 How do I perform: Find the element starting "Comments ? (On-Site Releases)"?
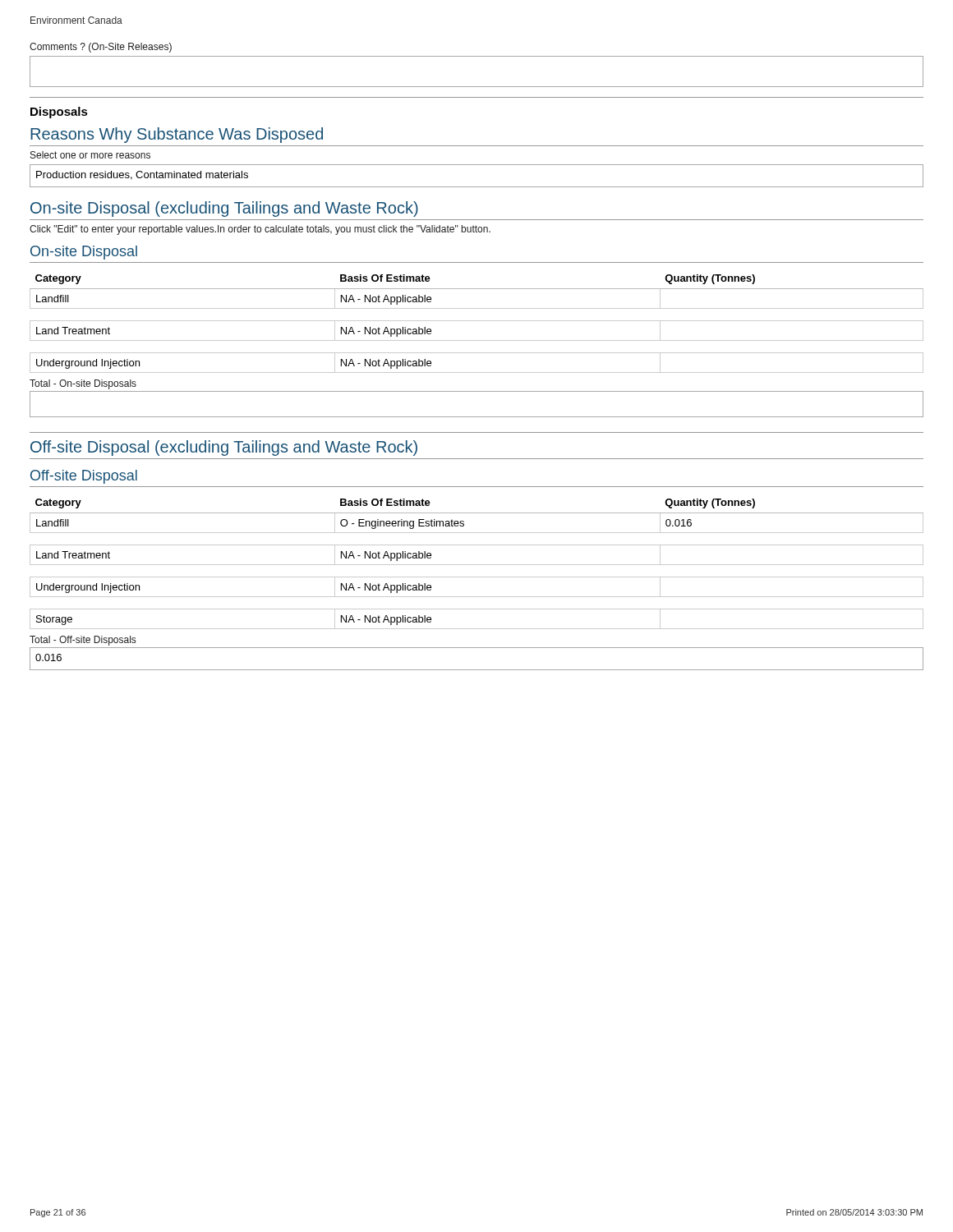[101, 47]
